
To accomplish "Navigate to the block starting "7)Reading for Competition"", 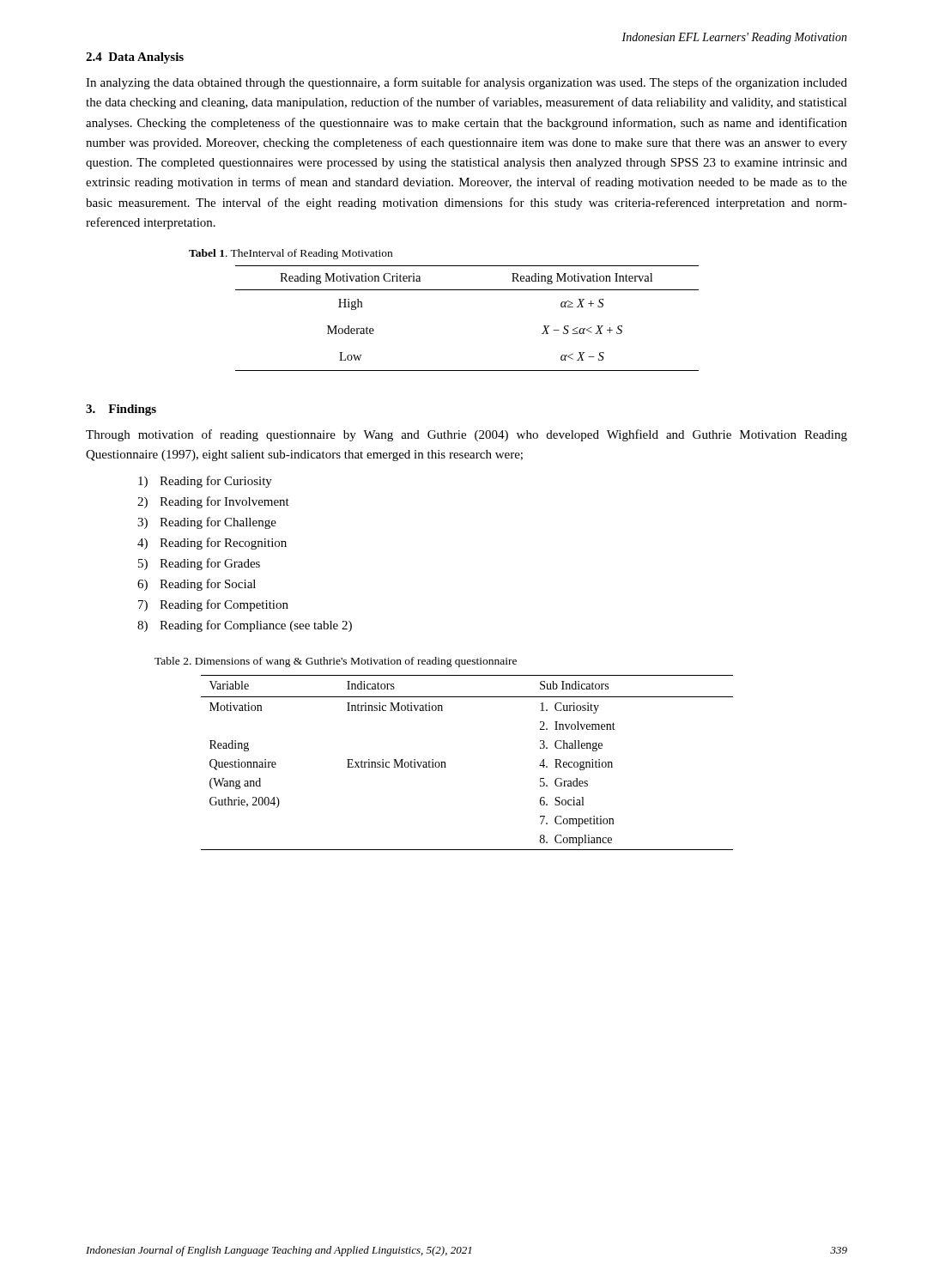I will pyautogui.click(x=213, y=604).
